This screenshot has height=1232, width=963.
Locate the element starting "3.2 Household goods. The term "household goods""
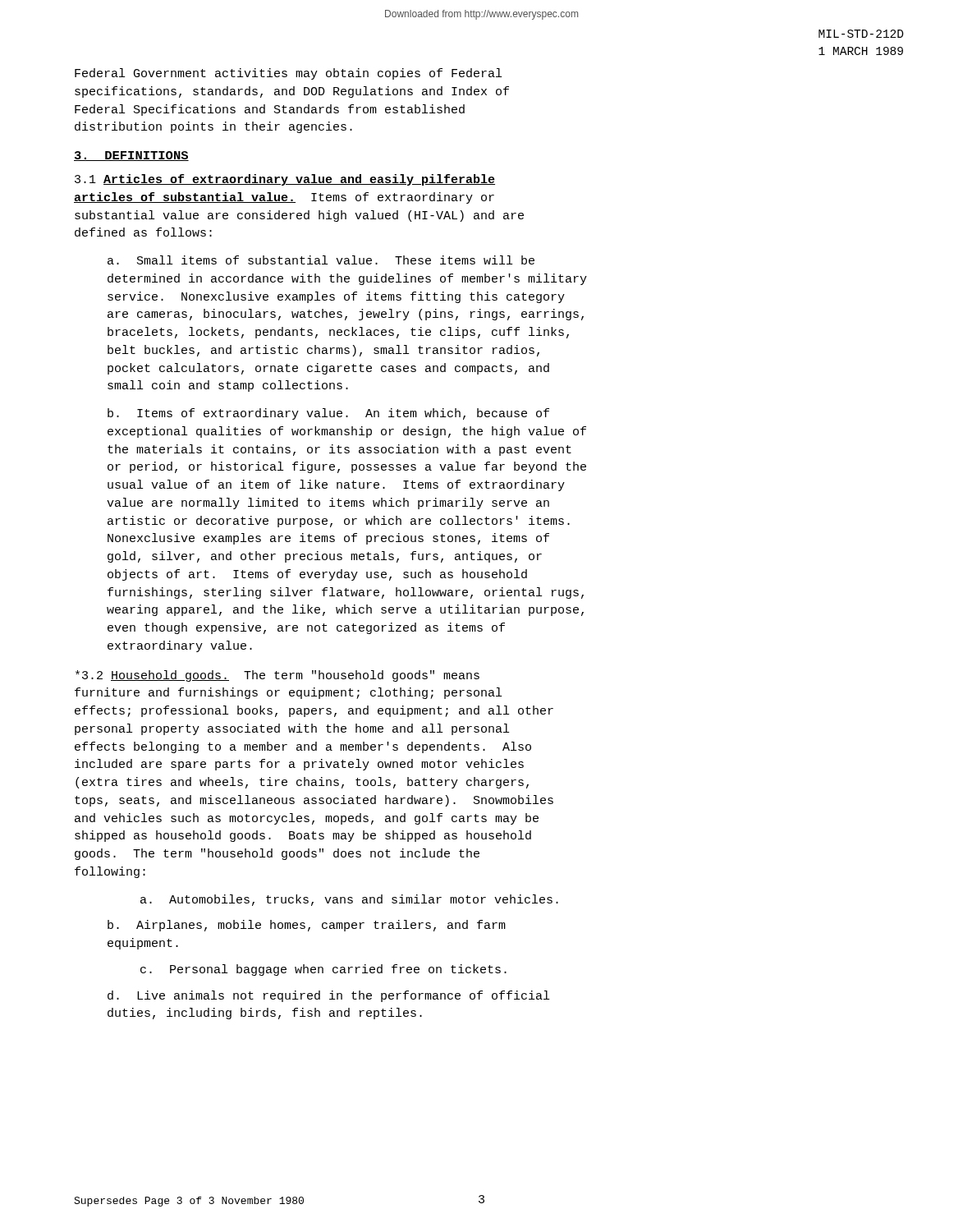(x=314, y=774)
